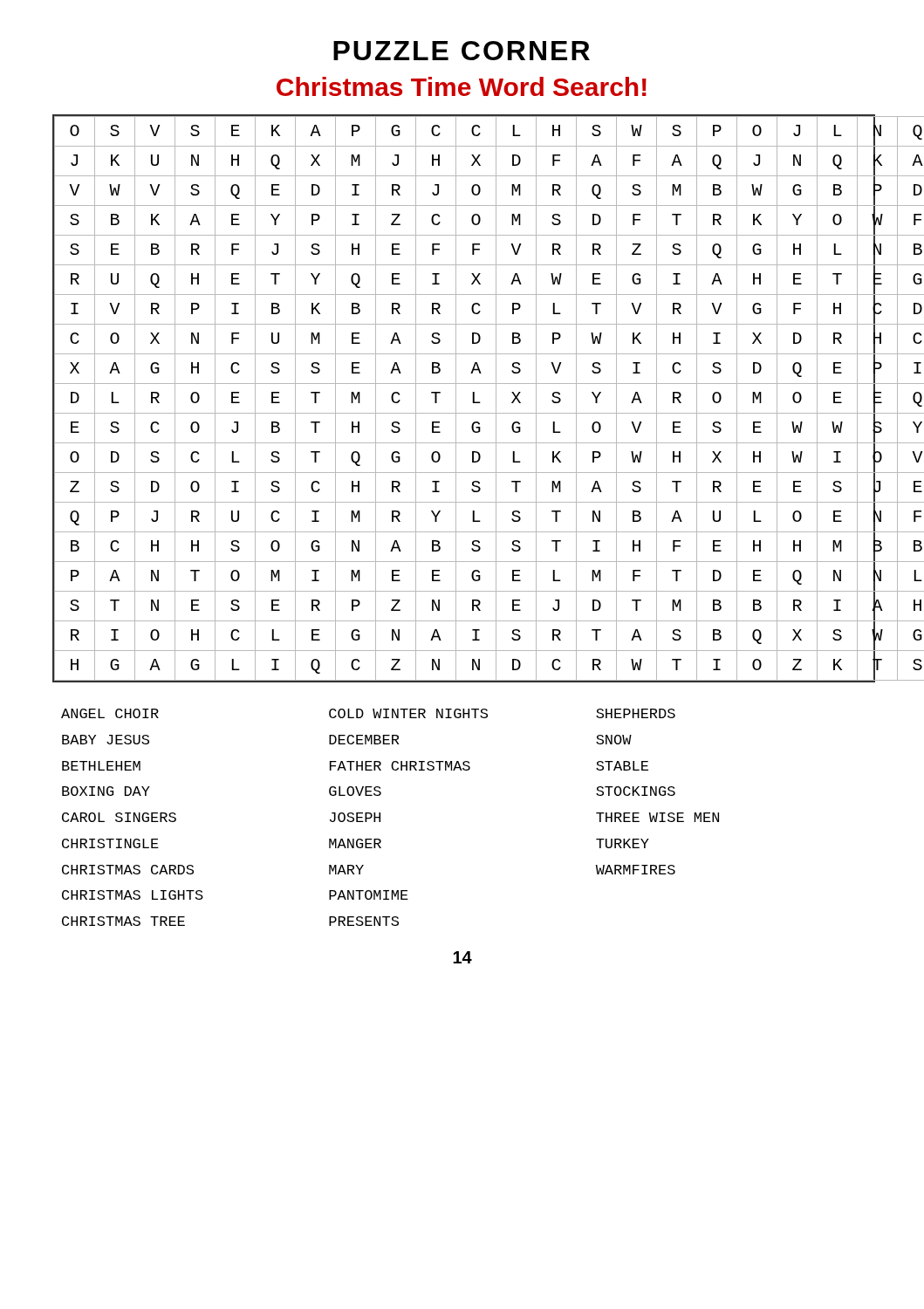Image resolution: width=924 pixels, height=1309 pixels.
Task: Find the list item that says "CHRISTMAS LIGHTS"
Action: (132, 896)
